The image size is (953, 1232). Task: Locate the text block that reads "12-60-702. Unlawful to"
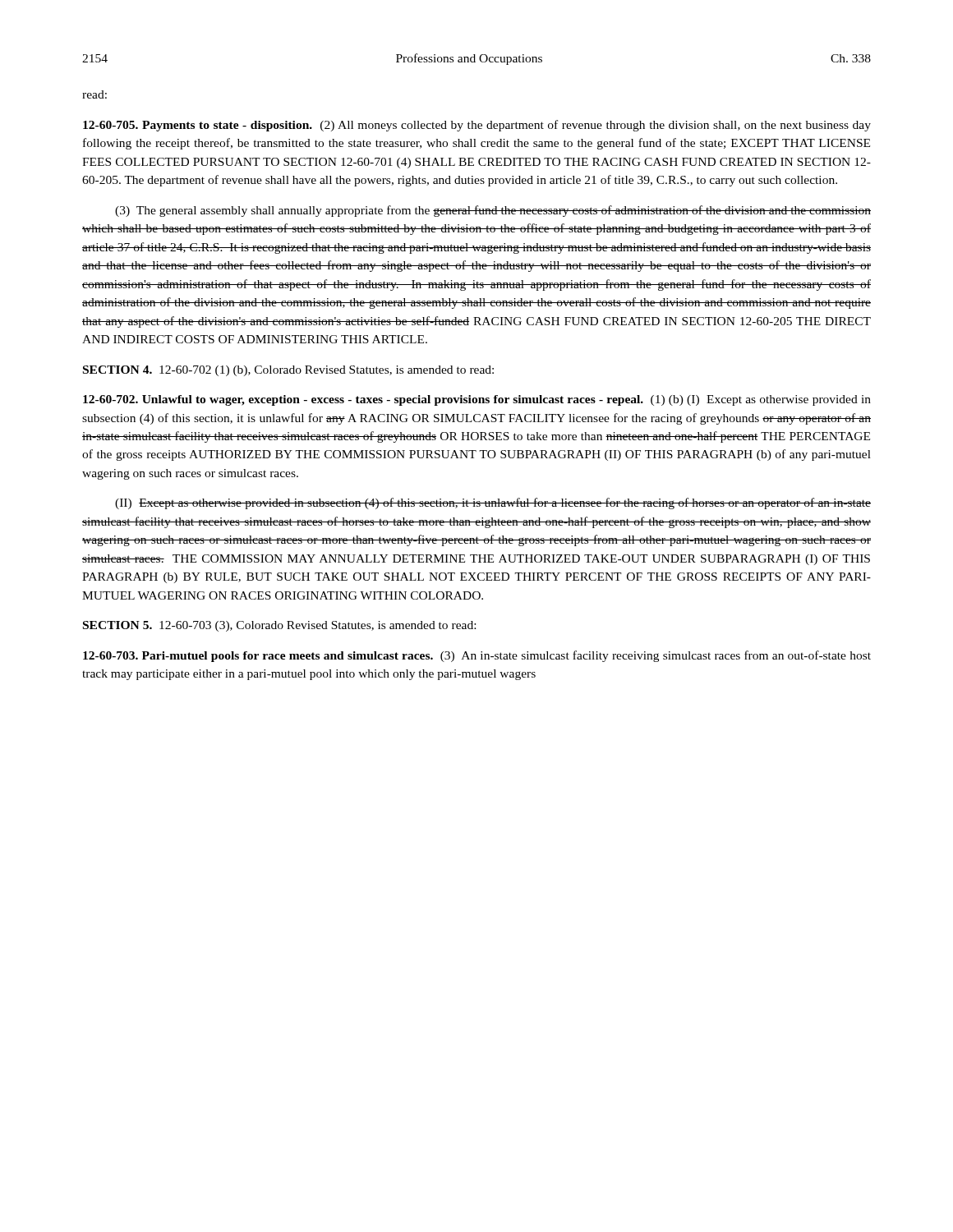(x=476, y=436)
